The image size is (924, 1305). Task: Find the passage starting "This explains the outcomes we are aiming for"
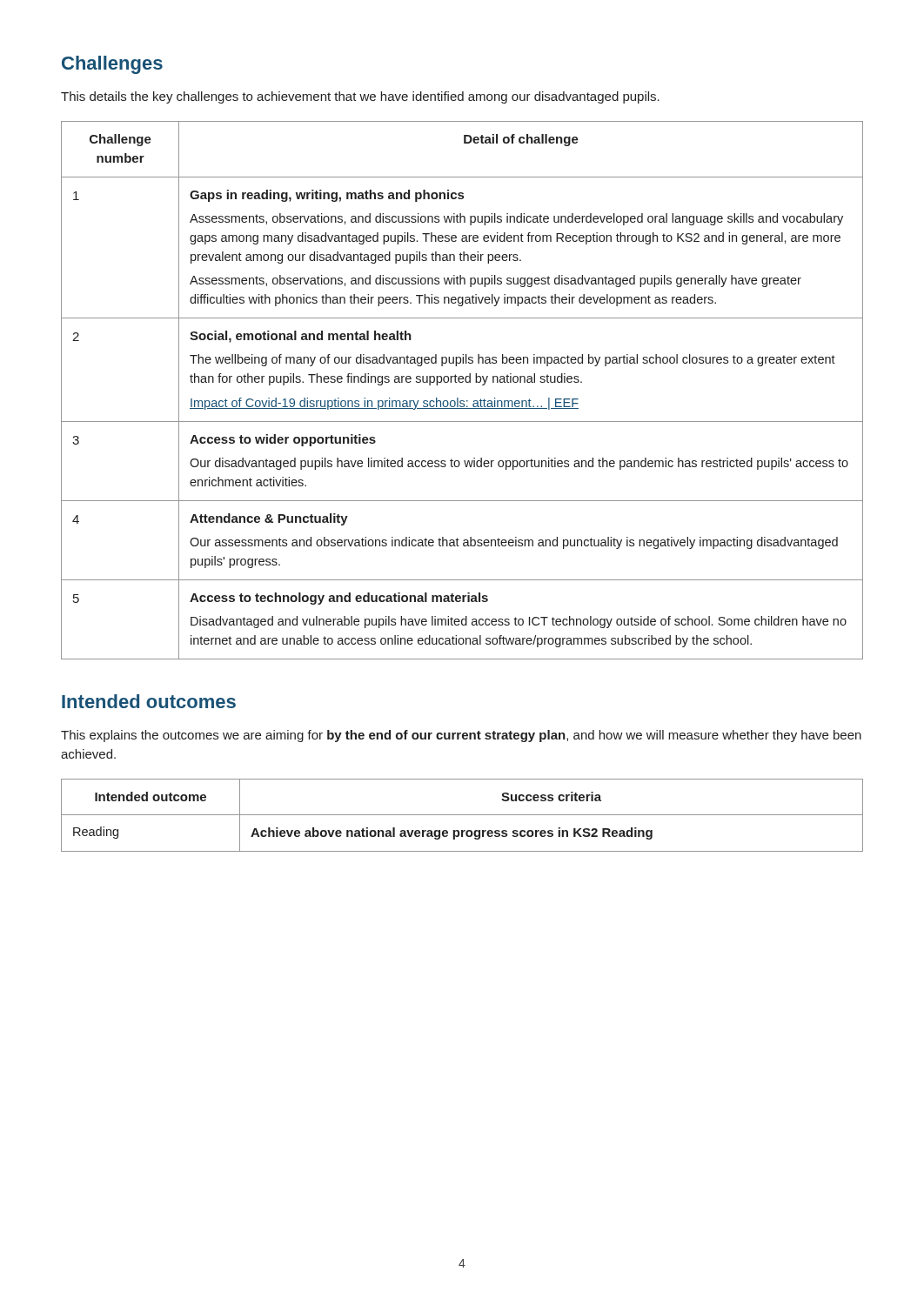462,745
